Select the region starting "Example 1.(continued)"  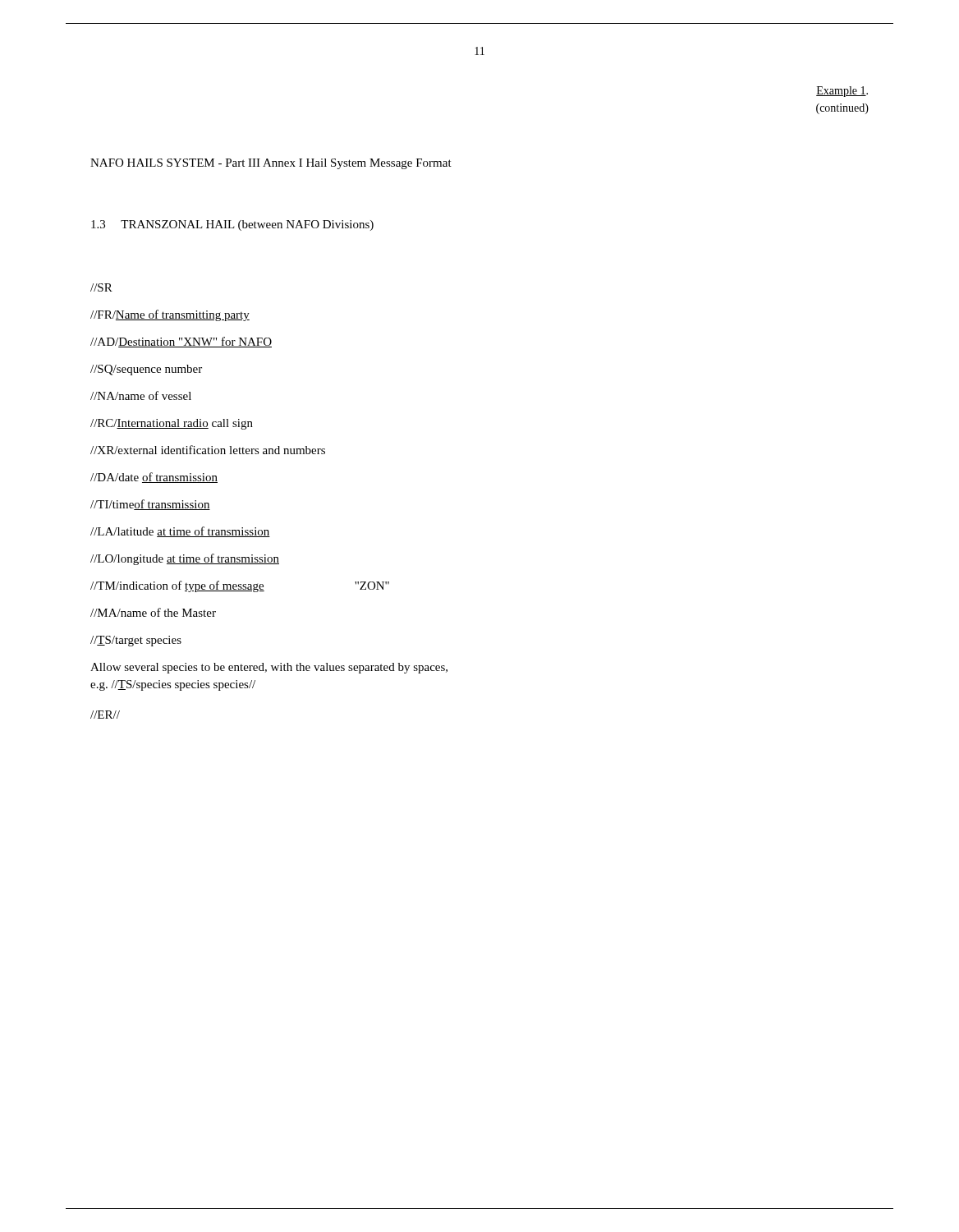pyautogui.click(x=842, y=99)
